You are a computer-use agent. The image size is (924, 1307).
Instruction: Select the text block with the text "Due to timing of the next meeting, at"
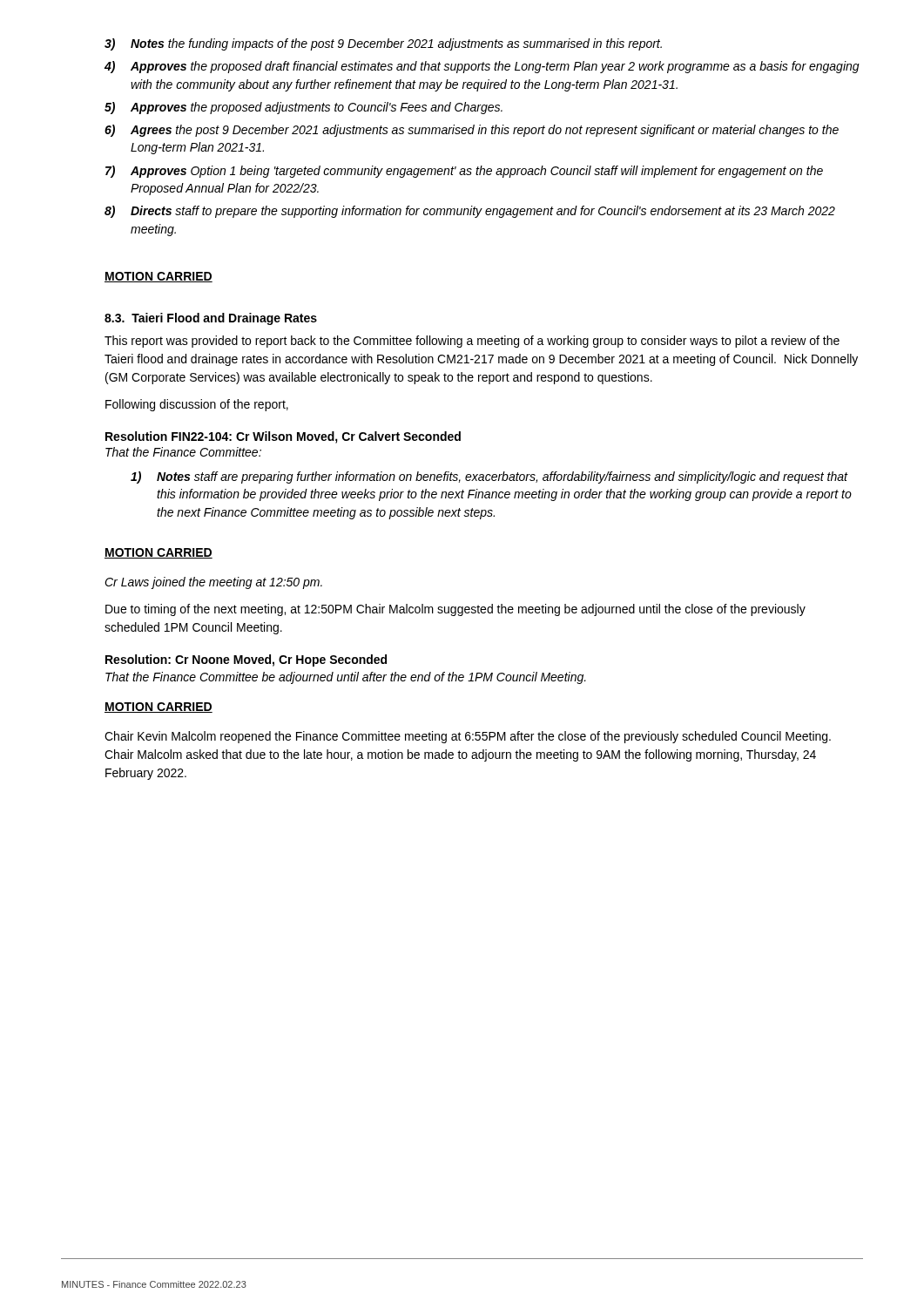coord(455,618)
